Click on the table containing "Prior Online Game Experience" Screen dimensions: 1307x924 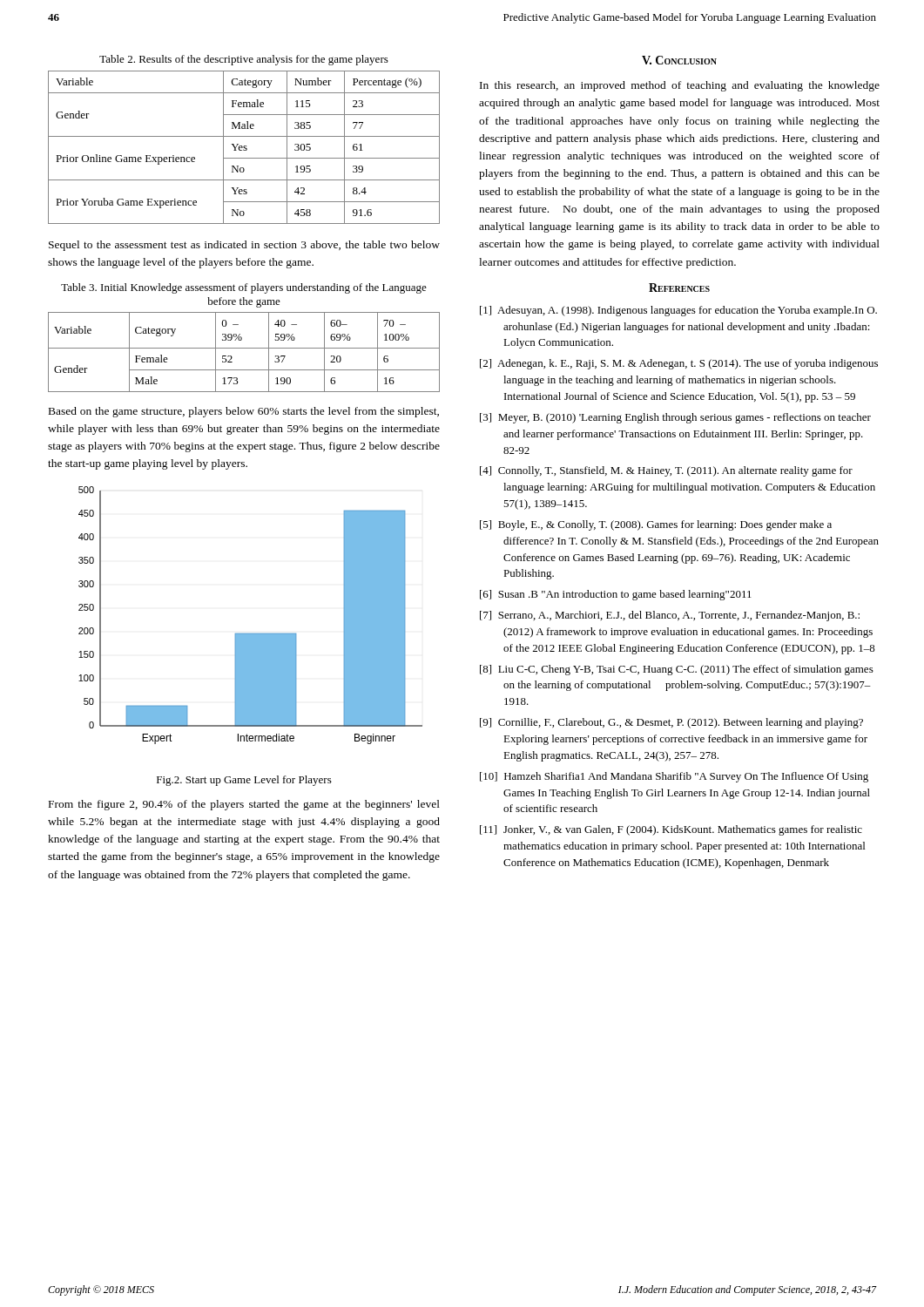(244, 147)
